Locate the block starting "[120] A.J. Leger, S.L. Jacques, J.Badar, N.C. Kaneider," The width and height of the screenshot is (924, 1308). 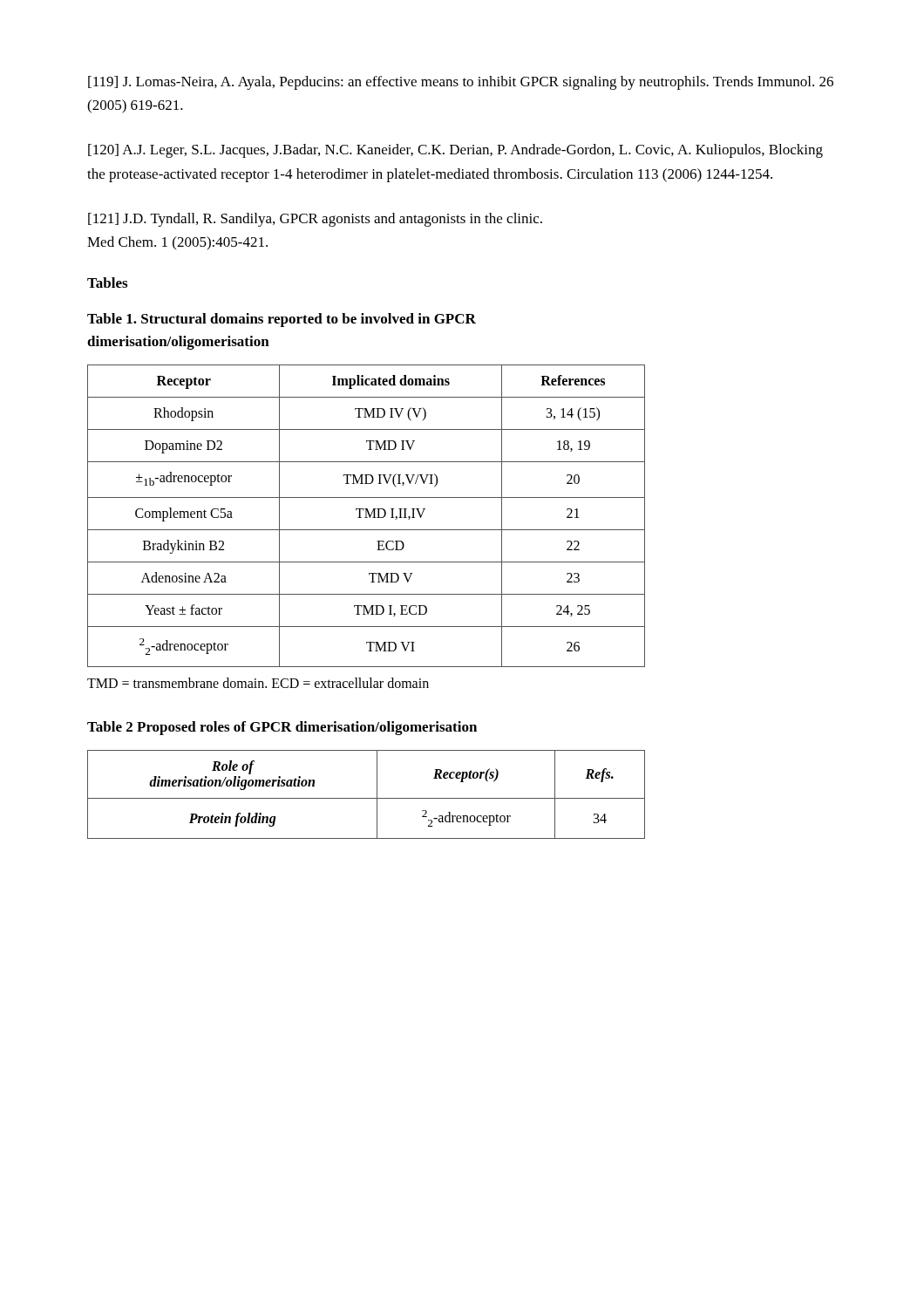(455, 162)
